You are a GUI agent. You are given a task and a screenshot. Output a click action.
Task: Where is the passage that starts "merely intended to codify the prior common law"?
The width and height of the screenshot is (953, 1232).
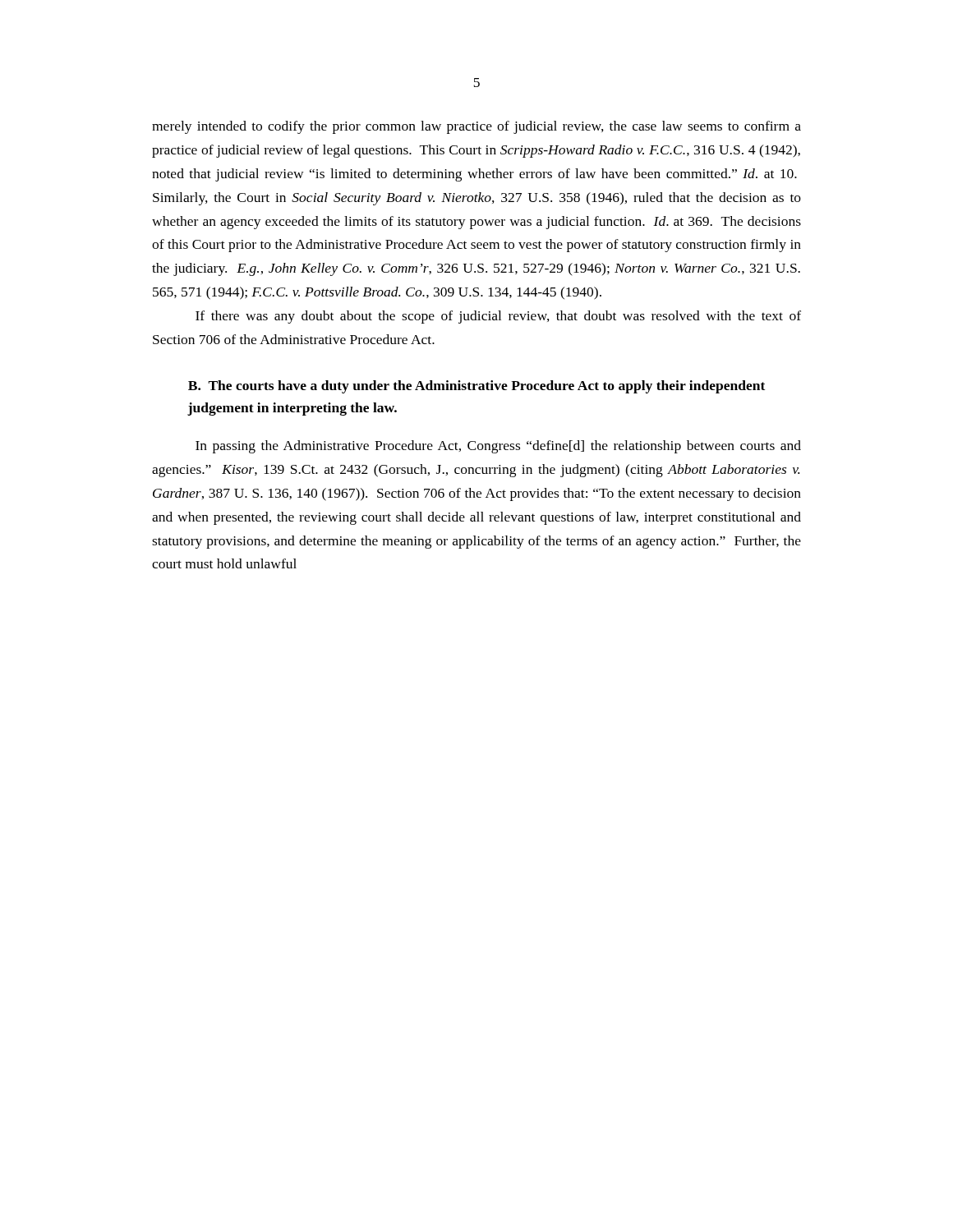pos(476,209)
